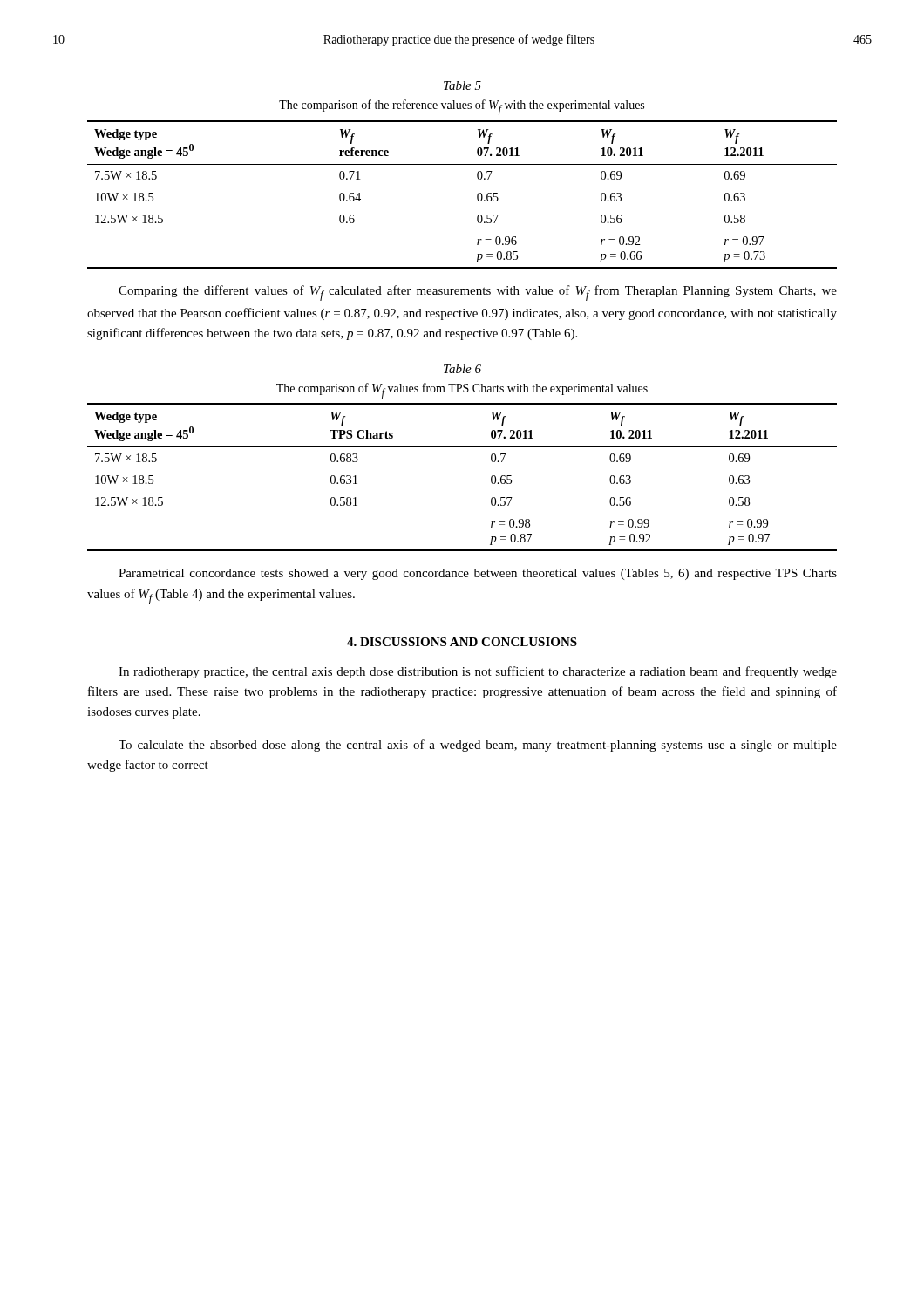Where is the passage that starts "To calculate the absorbed dose along the"?
The width and height of the screenshot is (924, 1308).
[462, 755]
